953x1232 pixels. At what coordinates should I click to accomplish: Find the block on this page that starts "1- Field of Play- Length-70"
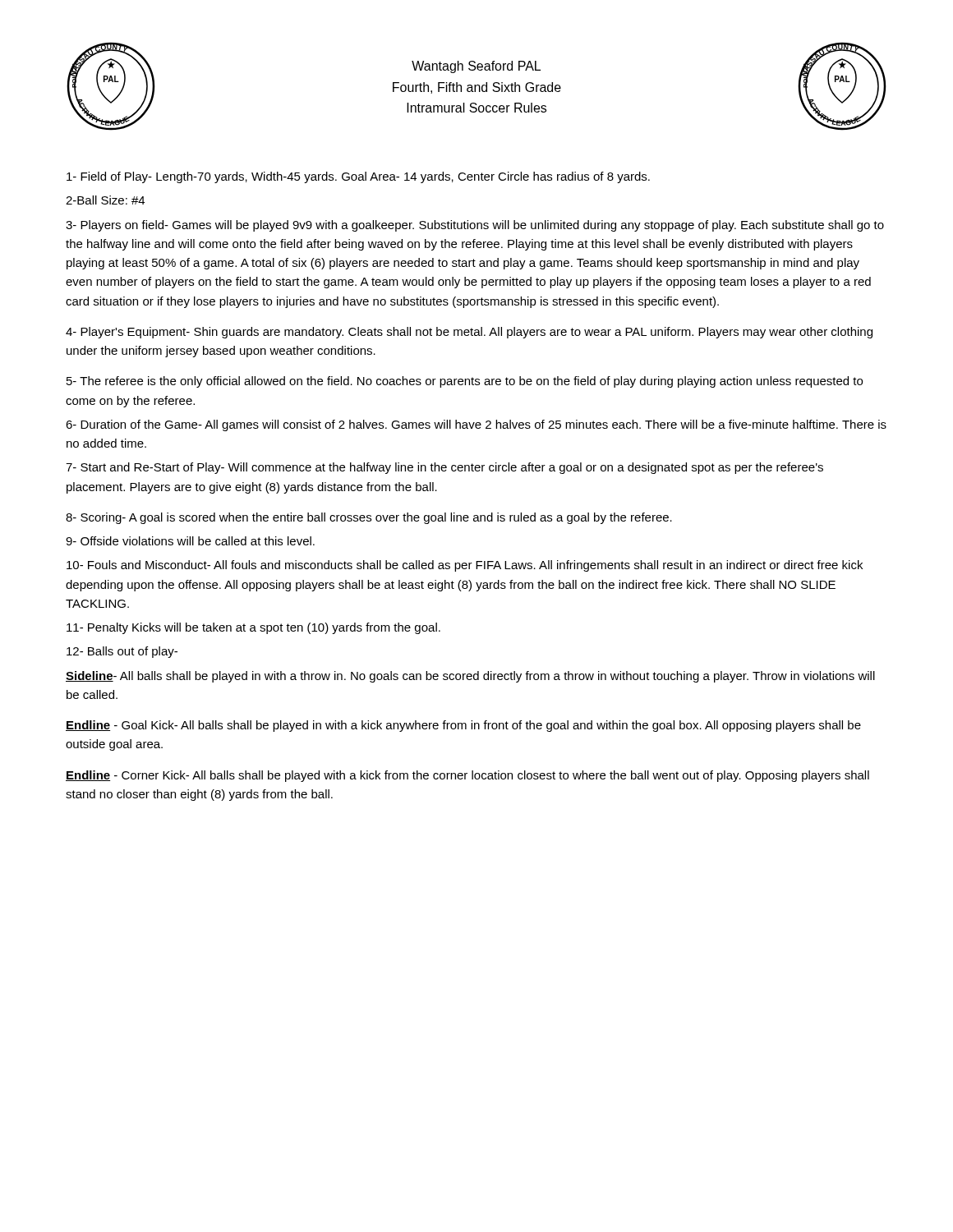pyautogui.click(x=358, y=176)
